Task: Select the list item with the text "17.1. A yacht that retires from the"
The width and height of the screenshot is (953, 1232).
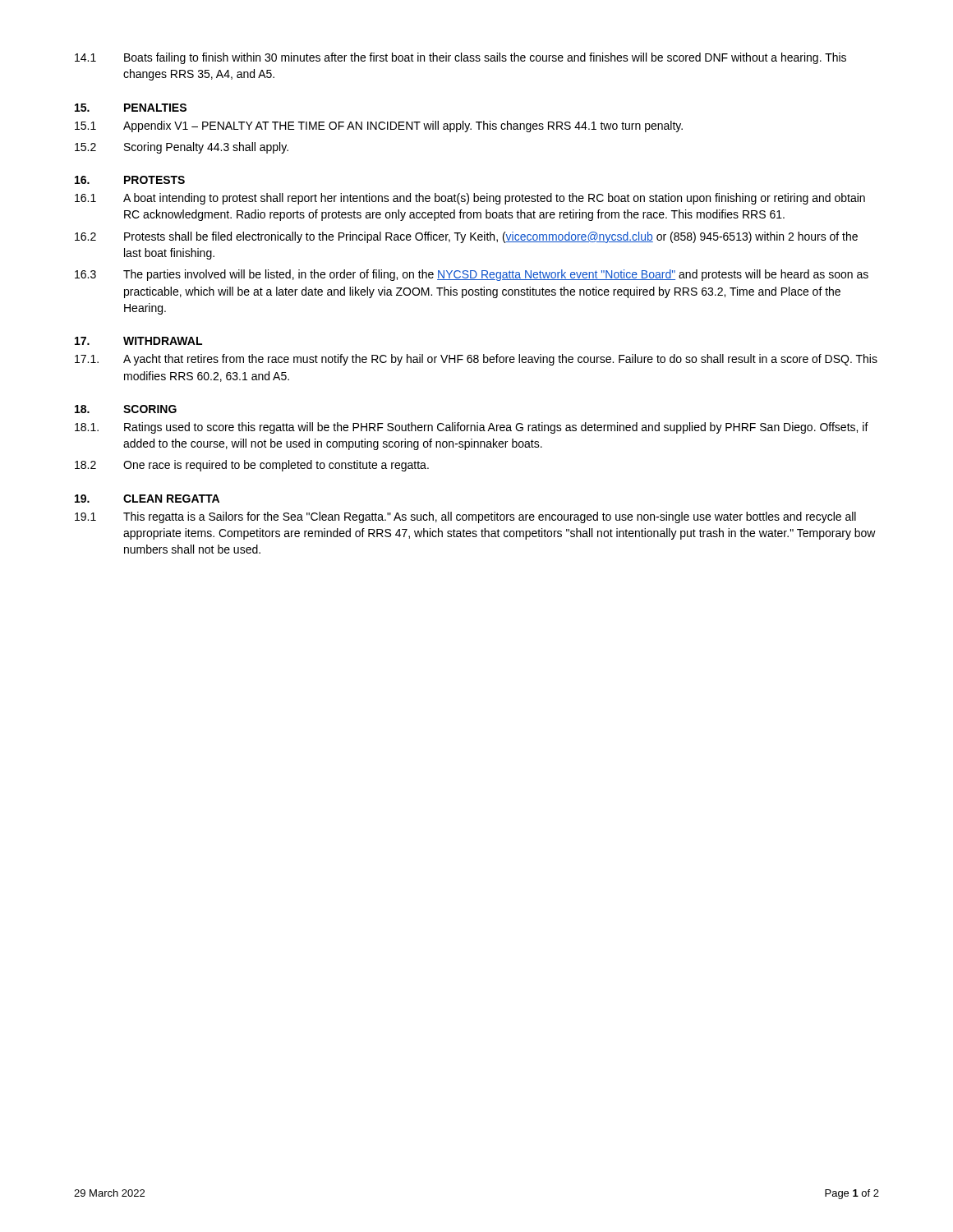Action: pyautogui.click(x=476, y=368)
